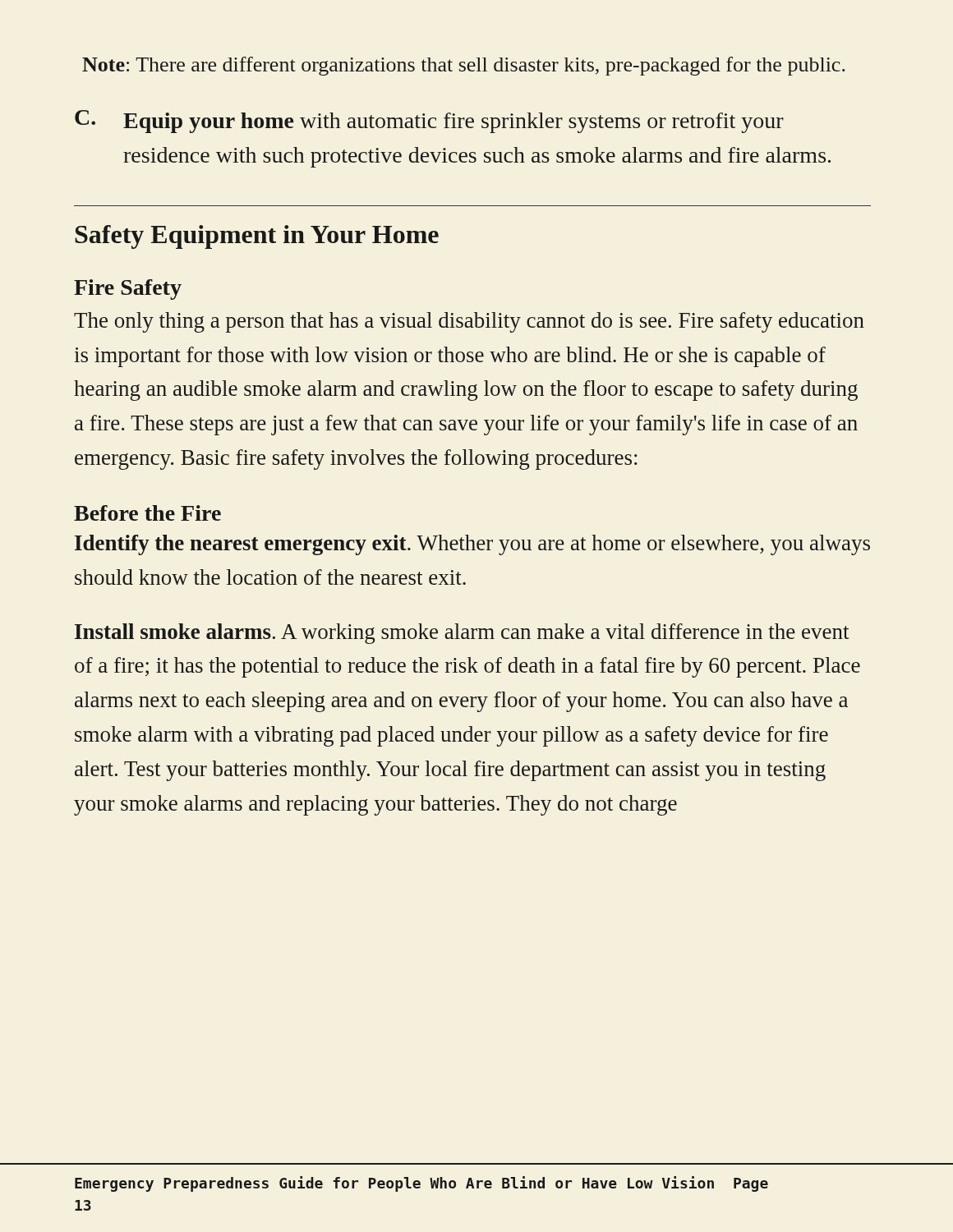Find the element starting "Before the Fire"
The image size is (953, 1232).
(148, 513)
